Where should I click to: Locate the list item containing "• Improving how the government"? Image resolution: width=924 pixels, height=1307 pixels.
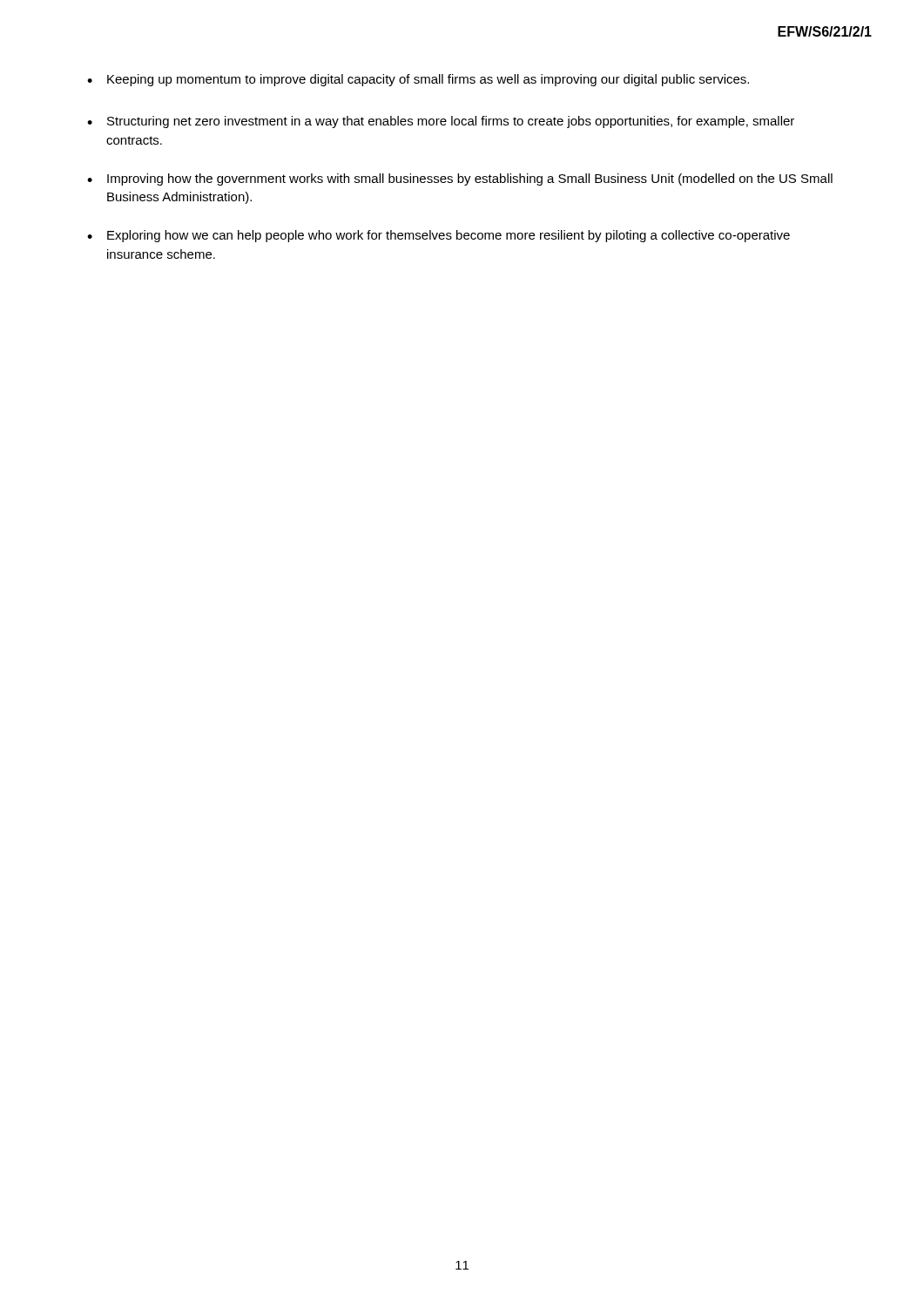click(466, 188)
